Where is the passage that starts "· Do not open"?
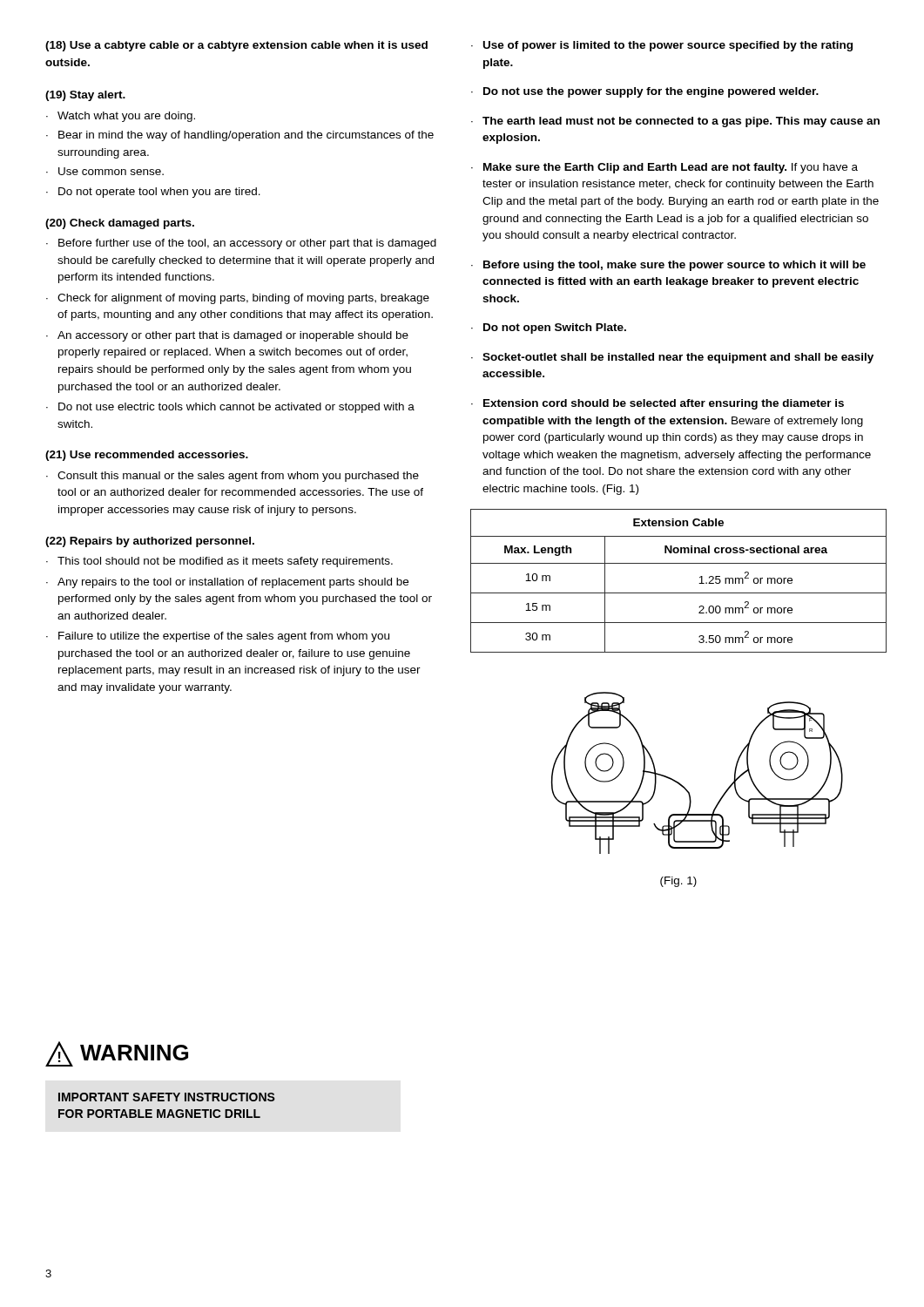 click(x=549, y=328)
